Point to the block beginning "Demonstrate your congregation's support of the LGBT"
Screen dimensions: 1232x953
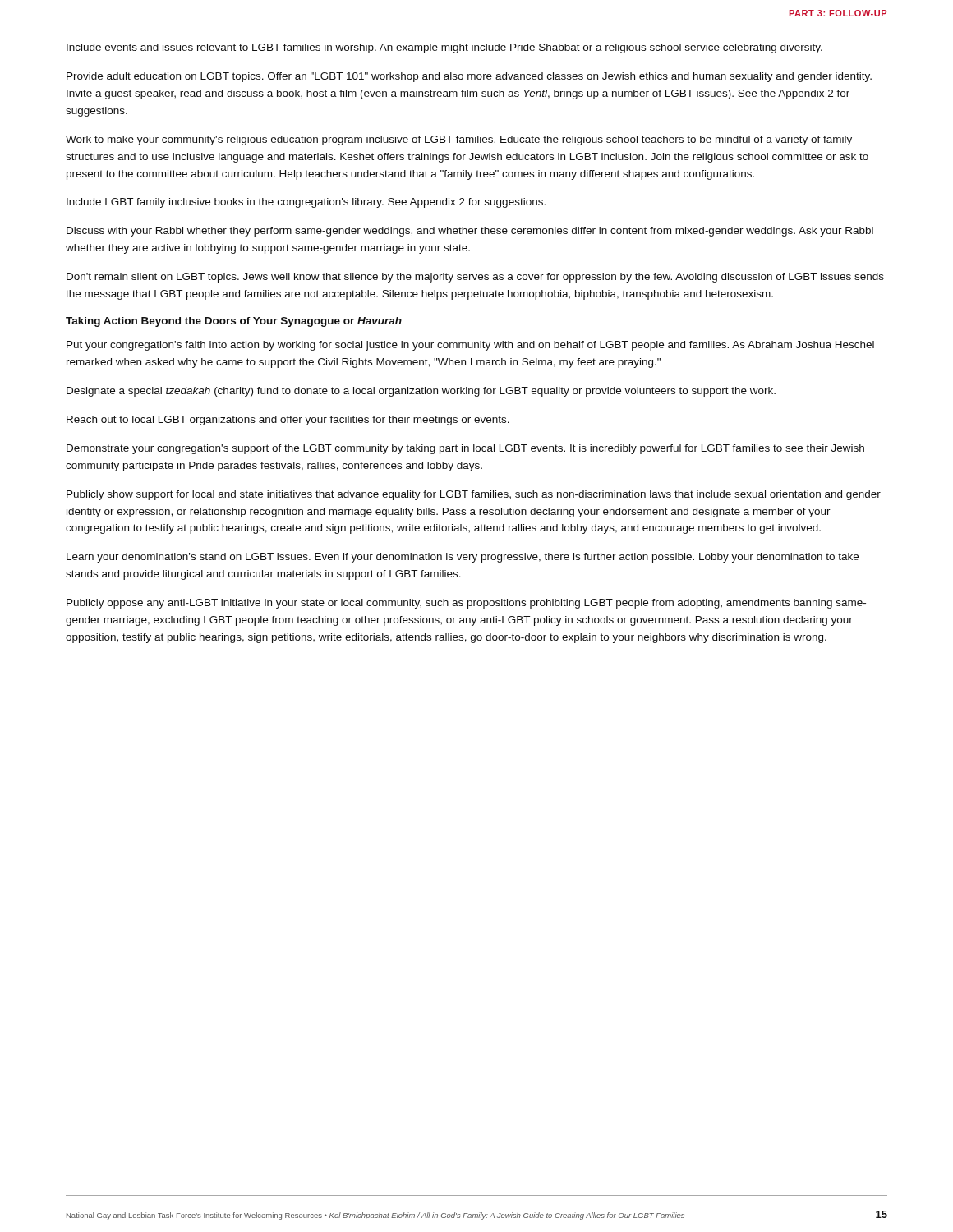(x=465, y=456)
